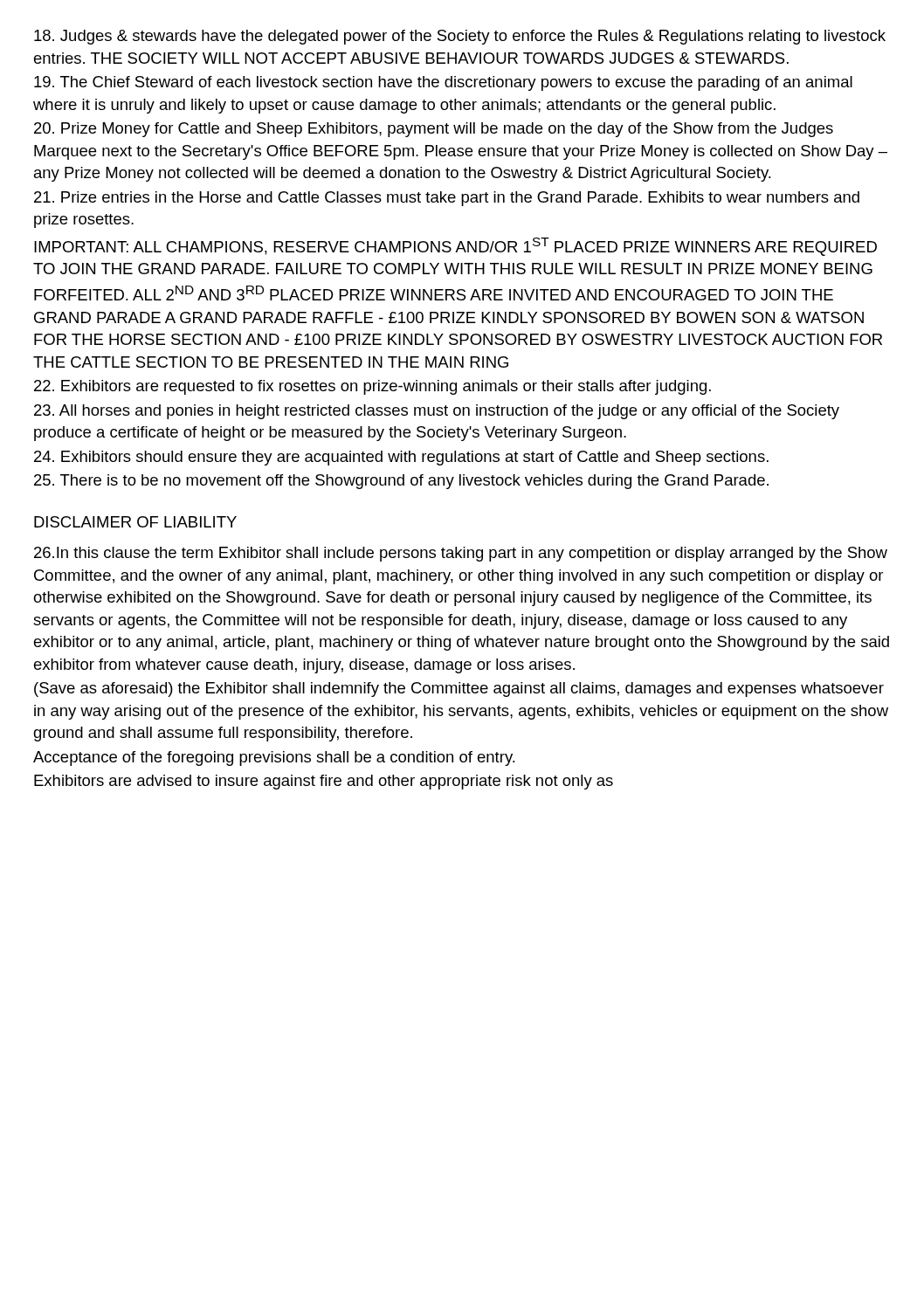The image size is (924, 1310).
Task: Find the list item containing "25. There is to be no"
Action: coord(462,480)
